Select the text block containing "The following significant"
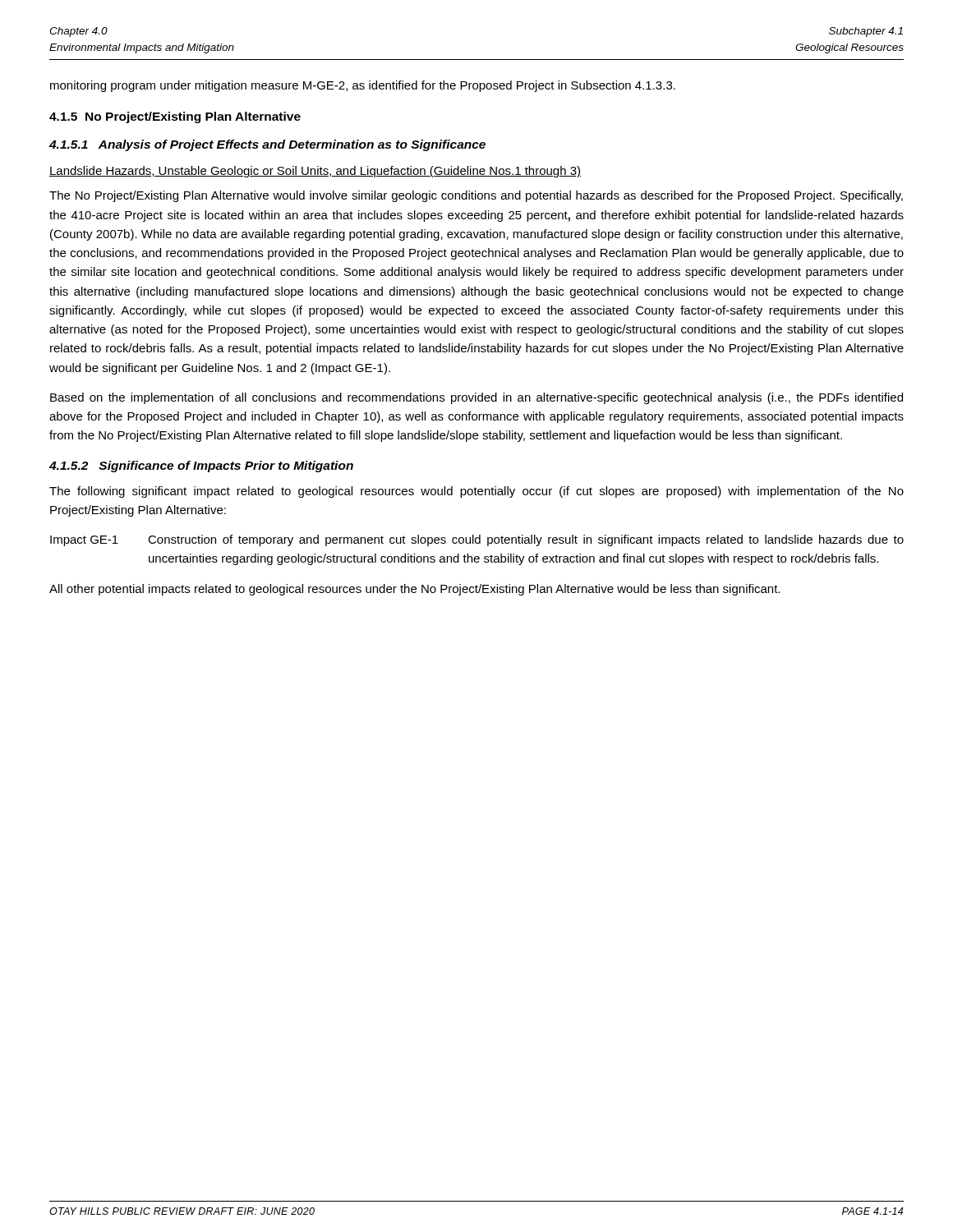Screen dimensions: 1232x953 click(476, 500)
